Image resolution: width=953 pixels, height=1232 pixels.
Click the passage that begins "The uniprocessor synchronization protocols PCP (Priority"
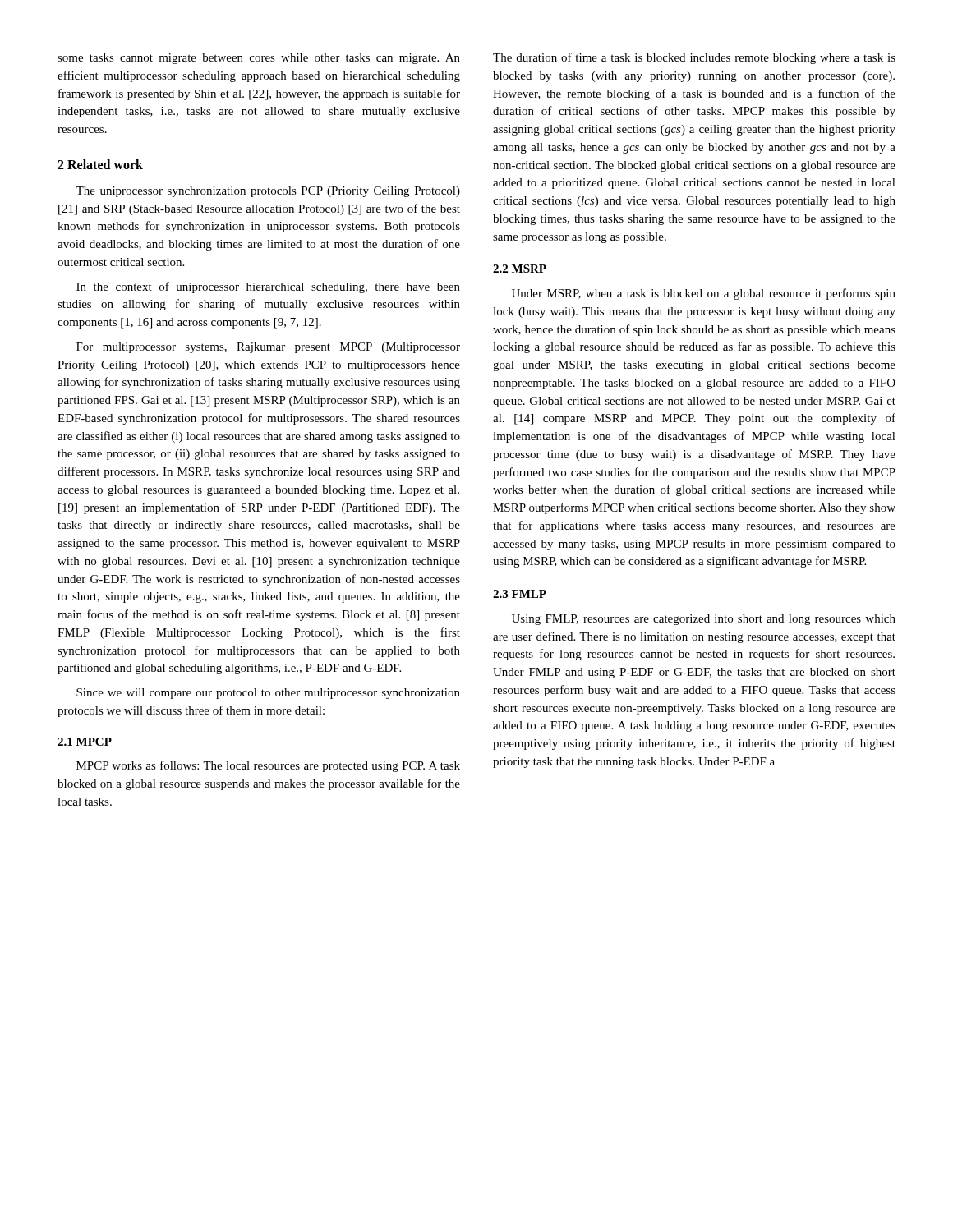point(259,451)
